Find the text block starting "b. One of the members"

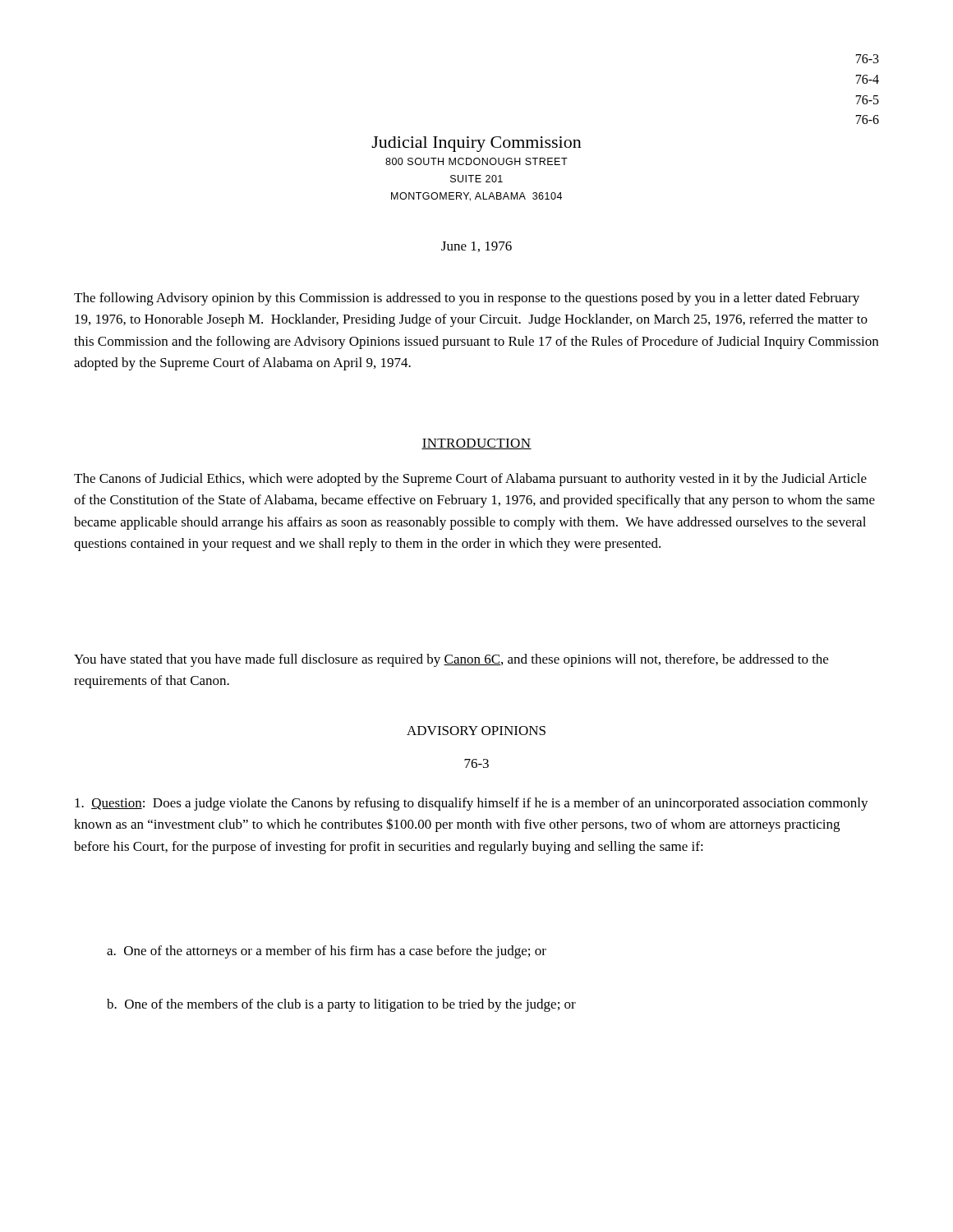click(341, 1004)
